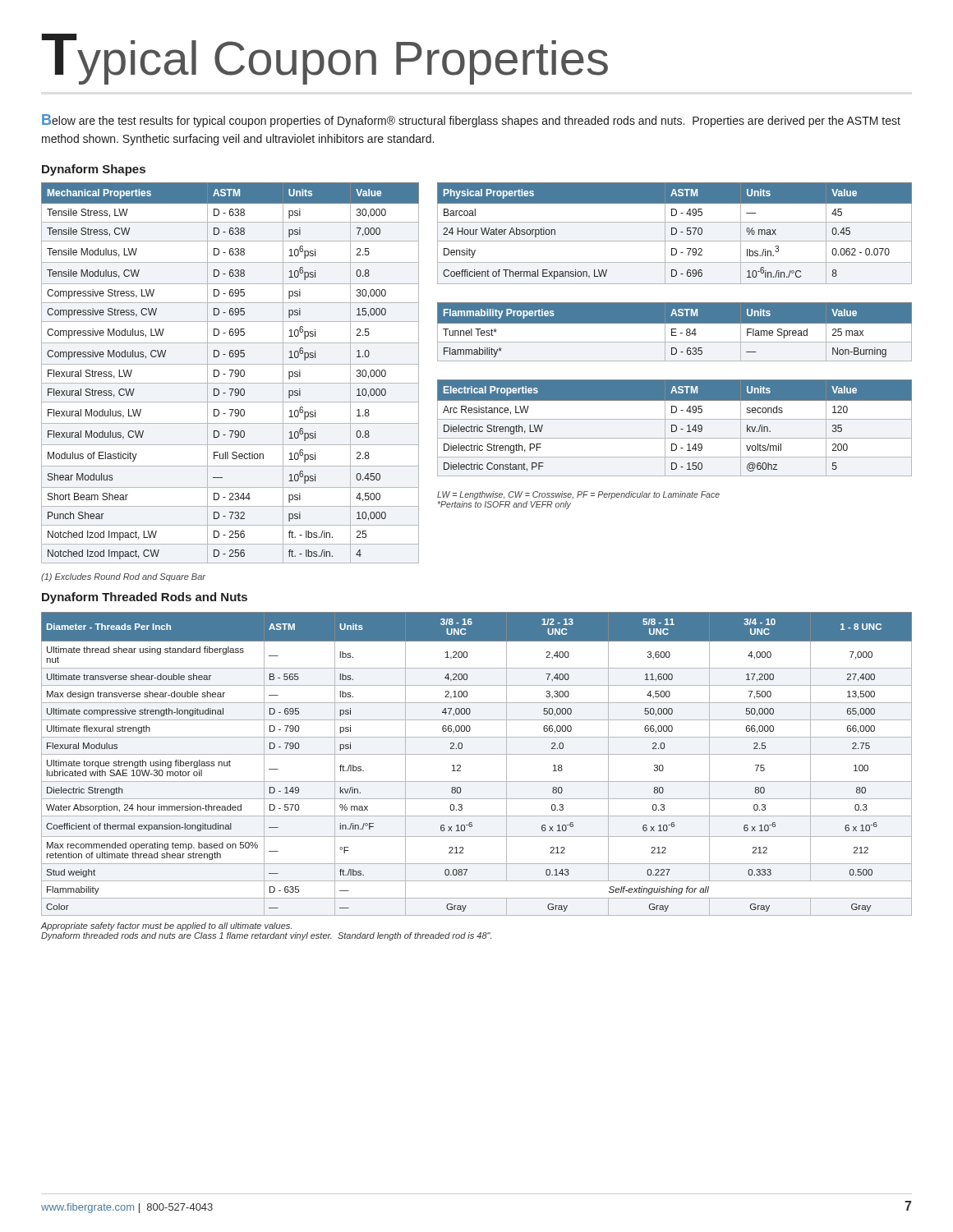Point to the element starting "Below are the test results"
This screenshot has height=1232, width=953.
471,129
